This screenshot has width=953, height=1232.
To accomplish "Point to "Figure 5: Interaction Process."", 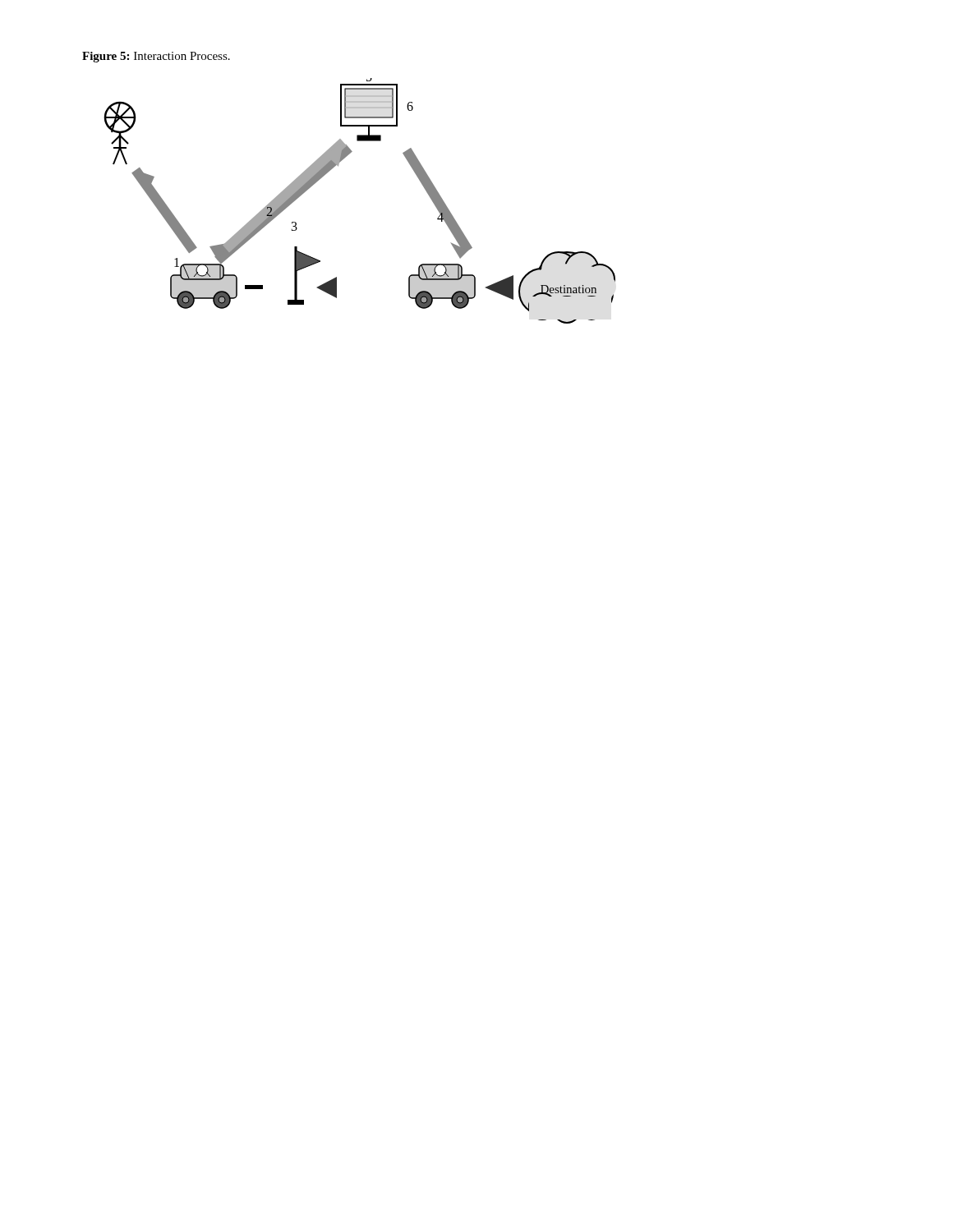I will click(156, 56).
